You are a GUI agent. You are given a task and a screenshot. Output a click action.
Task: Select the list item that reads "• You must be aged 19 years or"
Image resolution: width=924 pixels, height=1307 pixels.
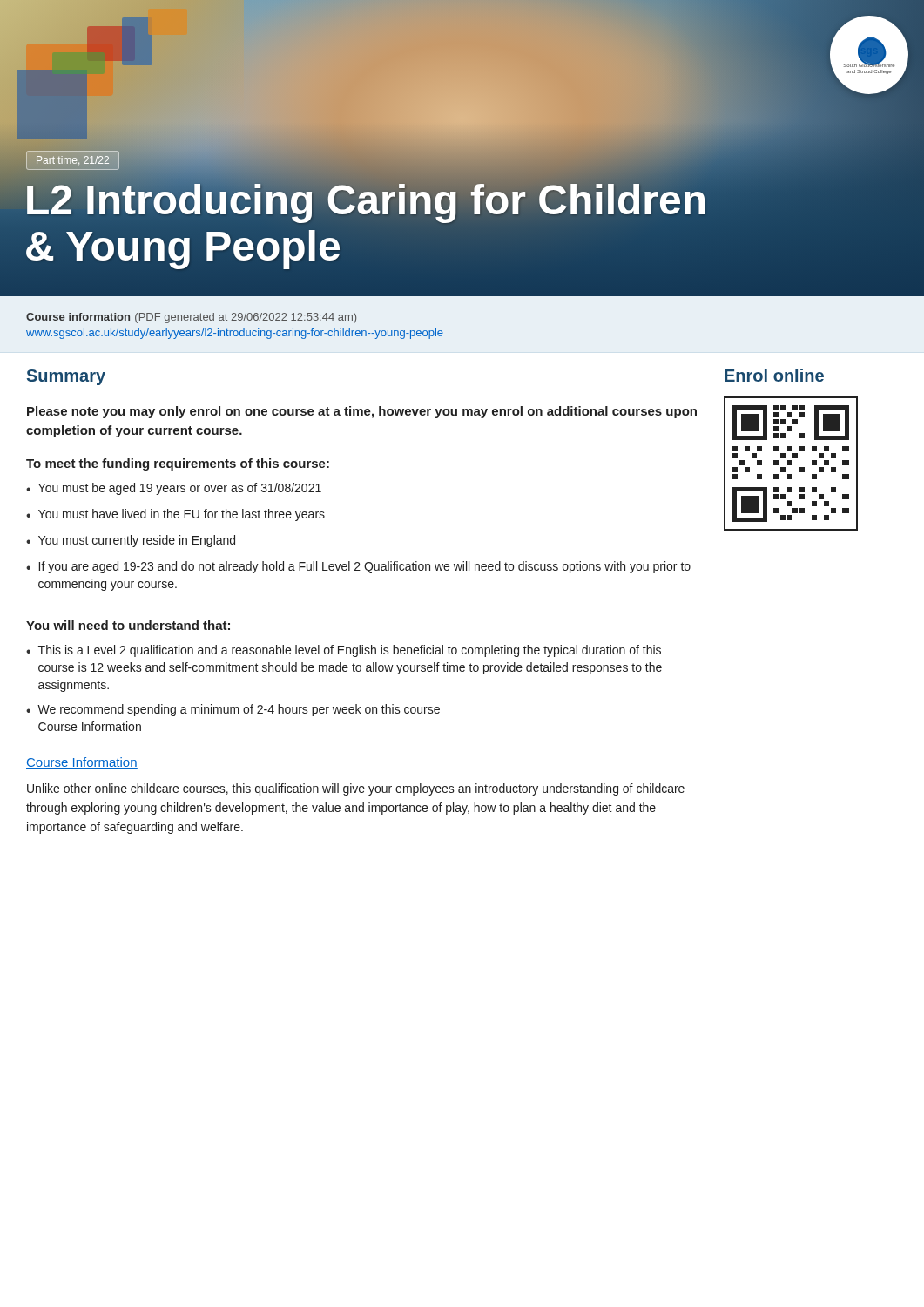point(174,489)
